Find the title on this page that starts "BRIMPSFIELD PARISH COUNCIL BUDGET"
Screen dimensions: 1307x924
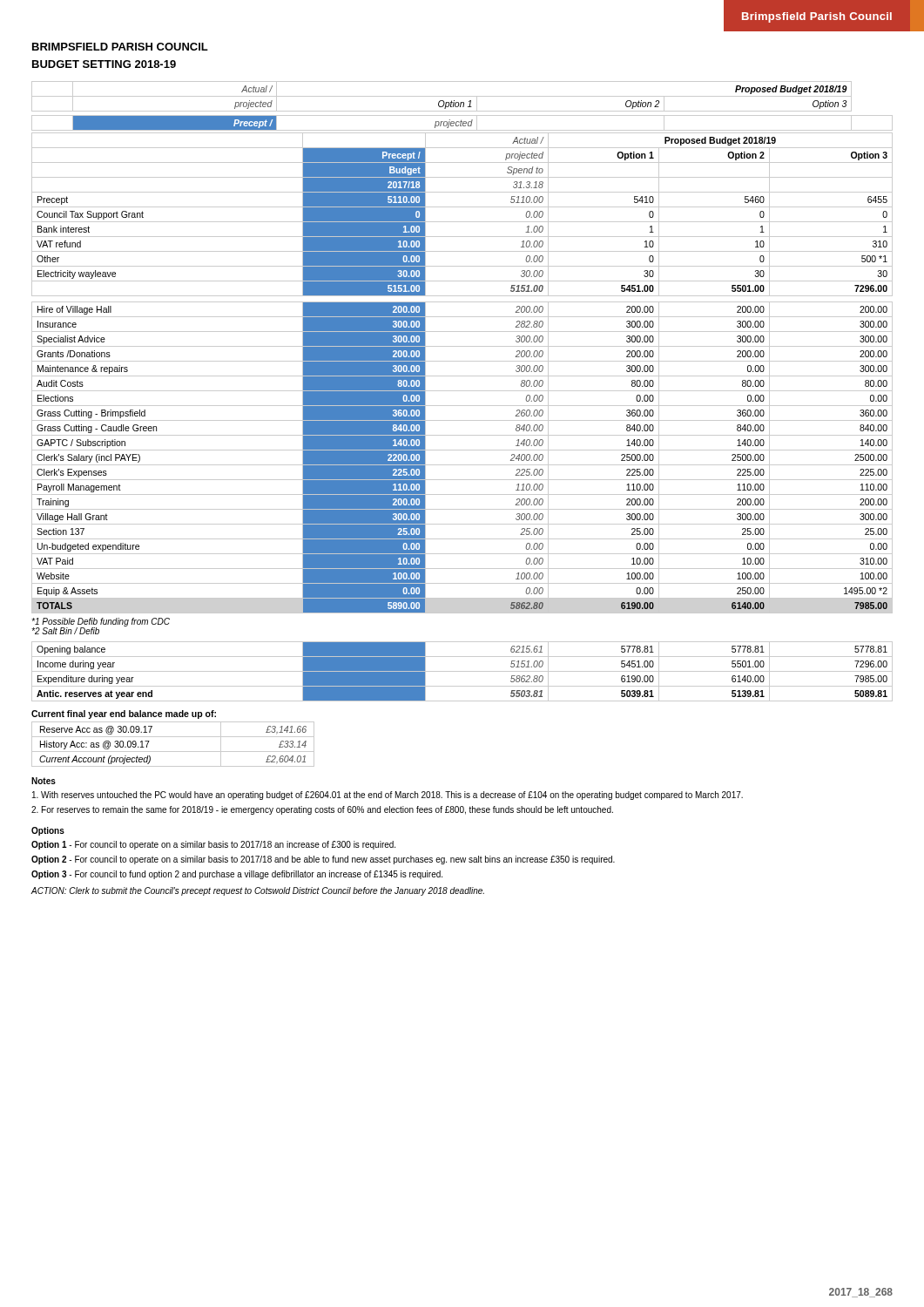click(x=120, y=55)
